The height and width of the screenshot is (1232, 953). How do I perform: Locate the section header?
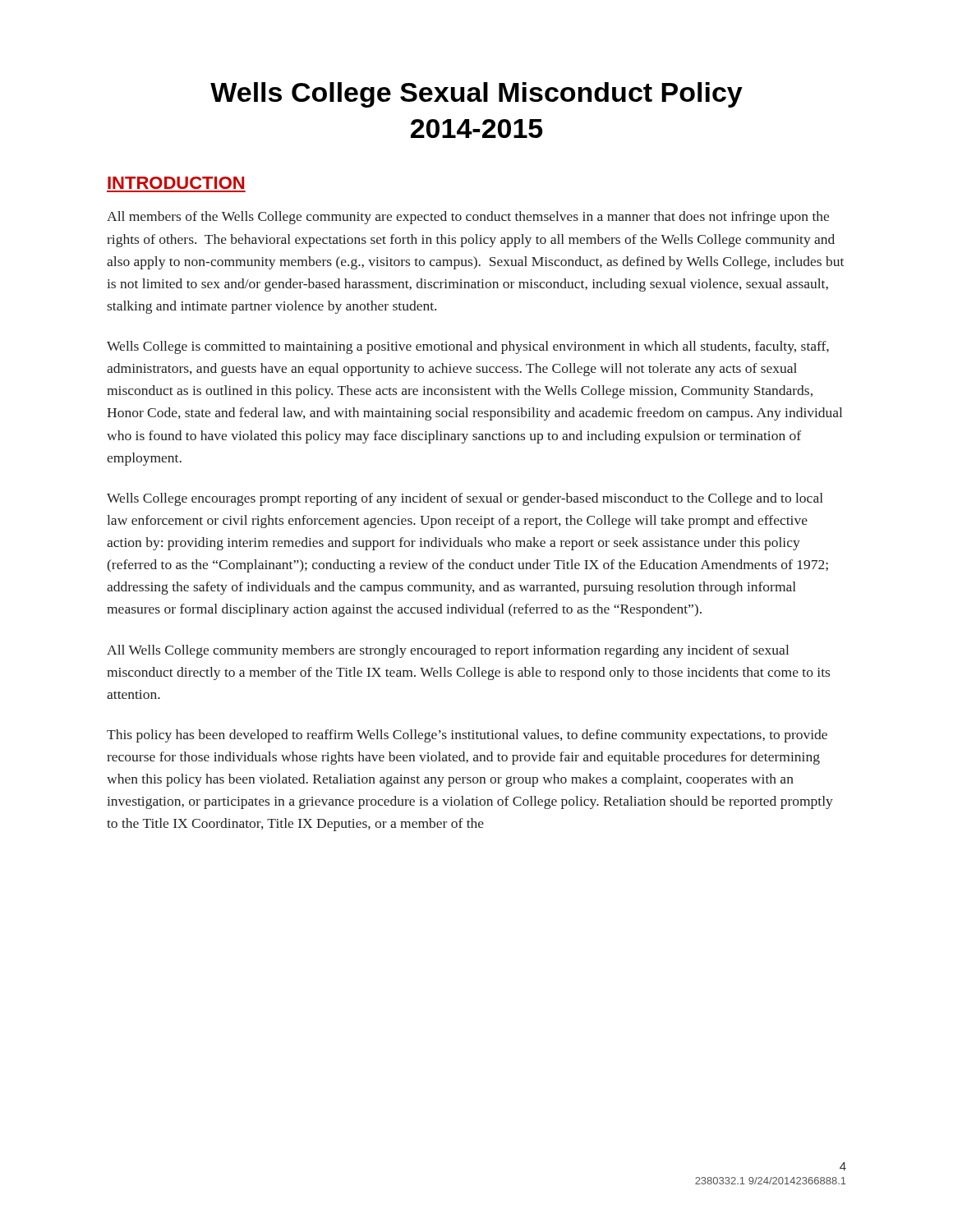[176, 183]
